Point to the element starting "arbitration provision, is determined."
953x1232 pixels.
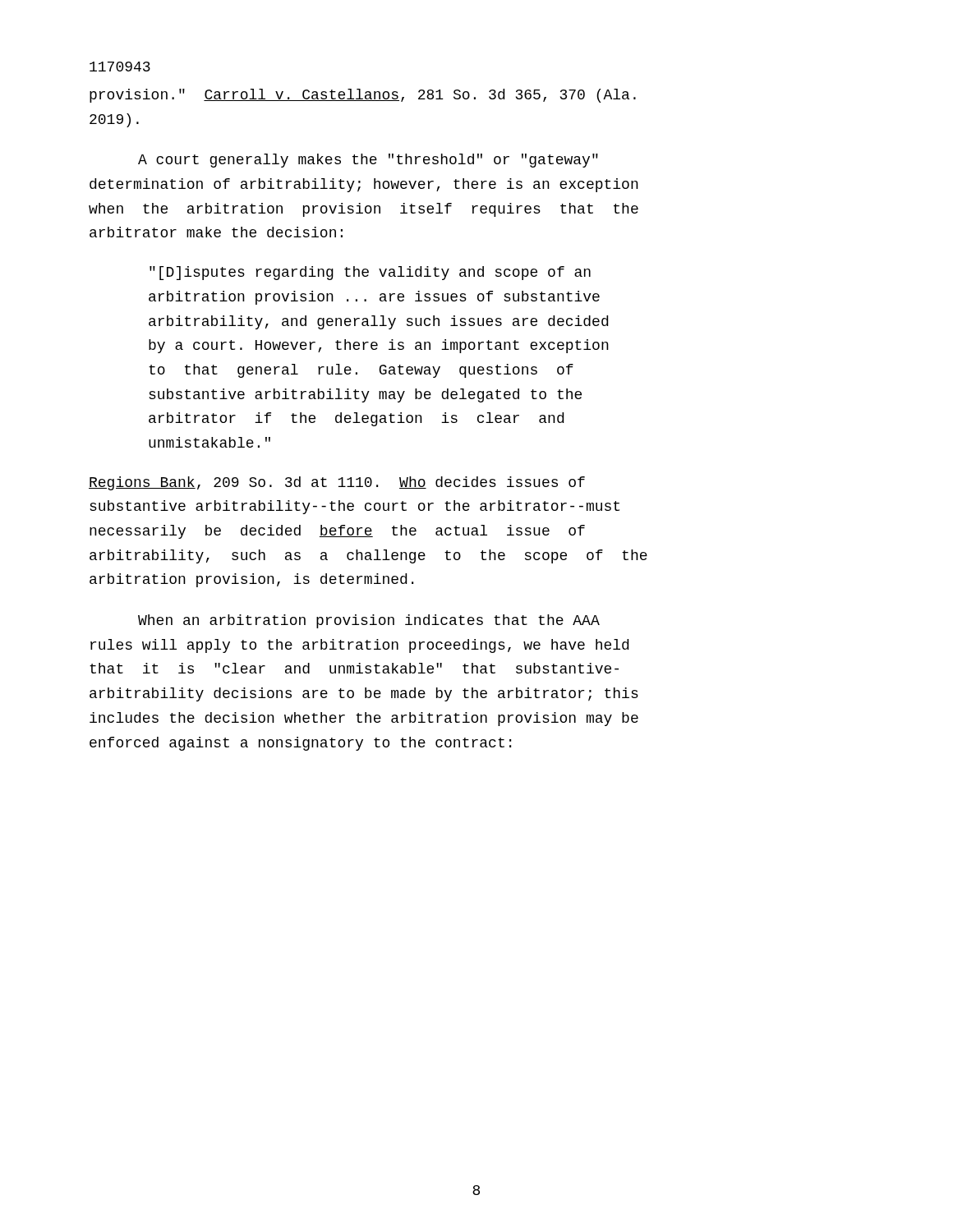[x=253, y=580]
